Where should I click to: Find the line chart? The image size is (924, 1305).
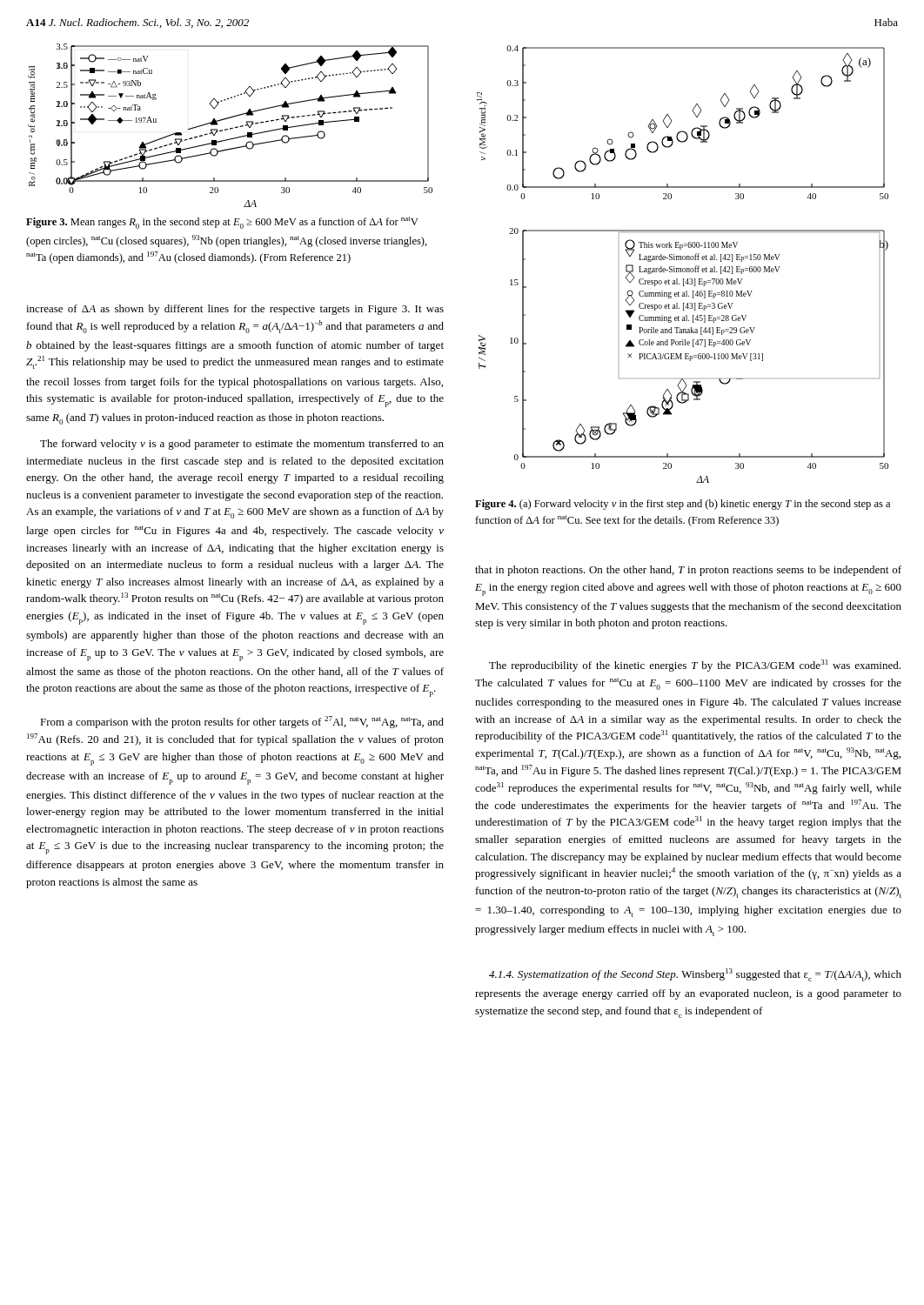click(x=235, y=124)
